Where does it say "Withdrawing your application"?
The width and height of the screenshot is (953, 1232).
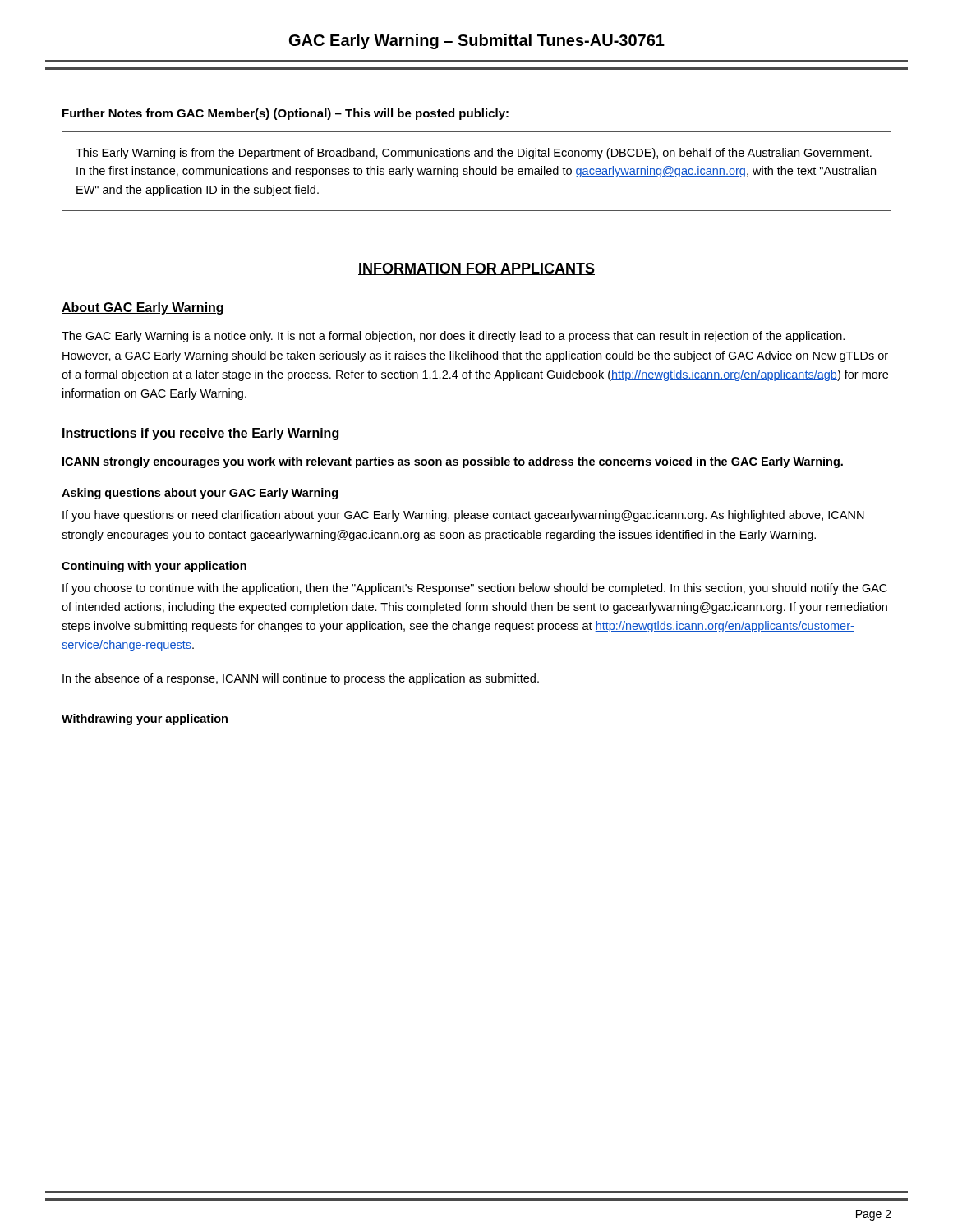tap(145, 718)
